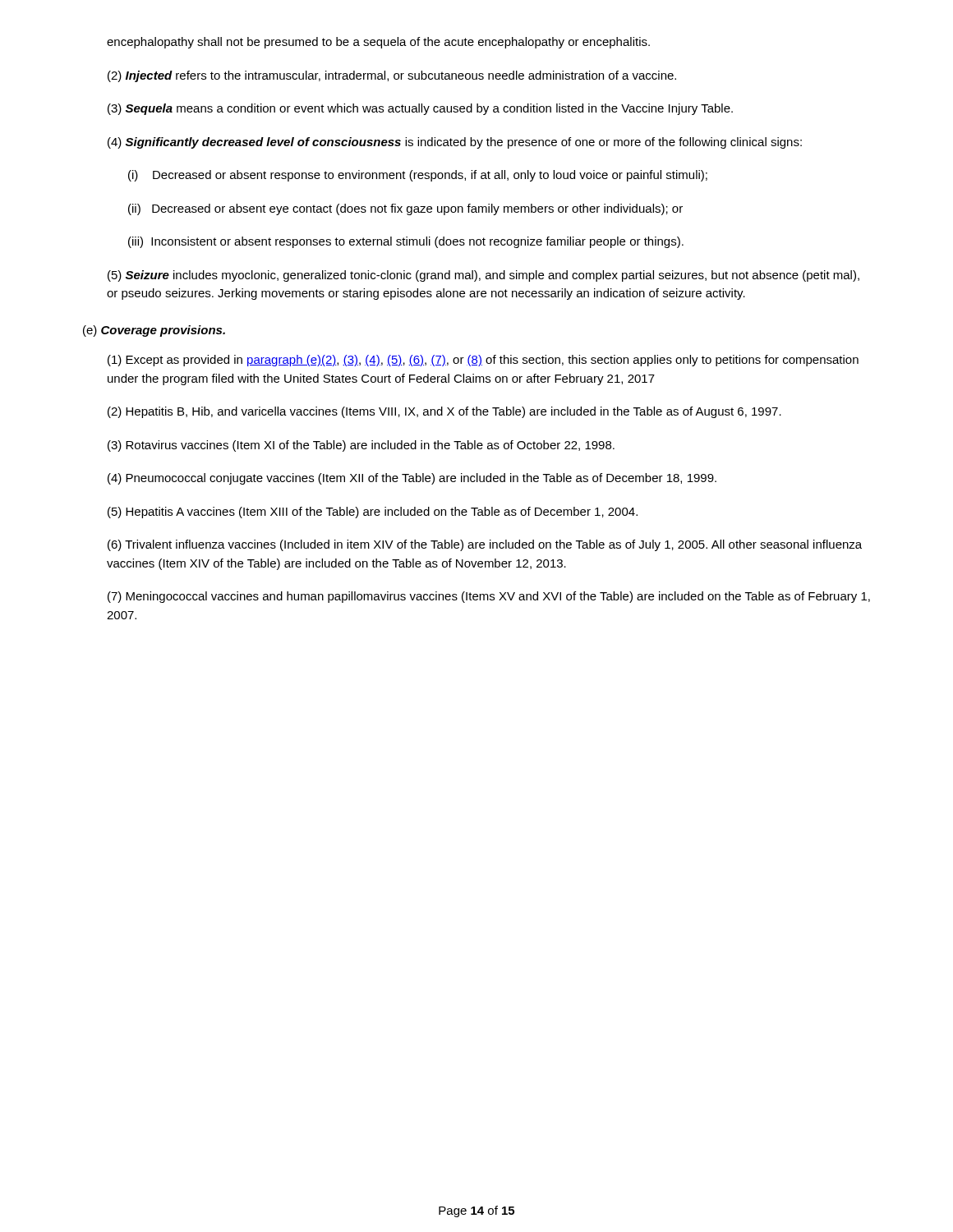This screenshot has height=1232, width=953.
Task: Select the element starting "(i) Decreased or"
Action: pos(418,175)
